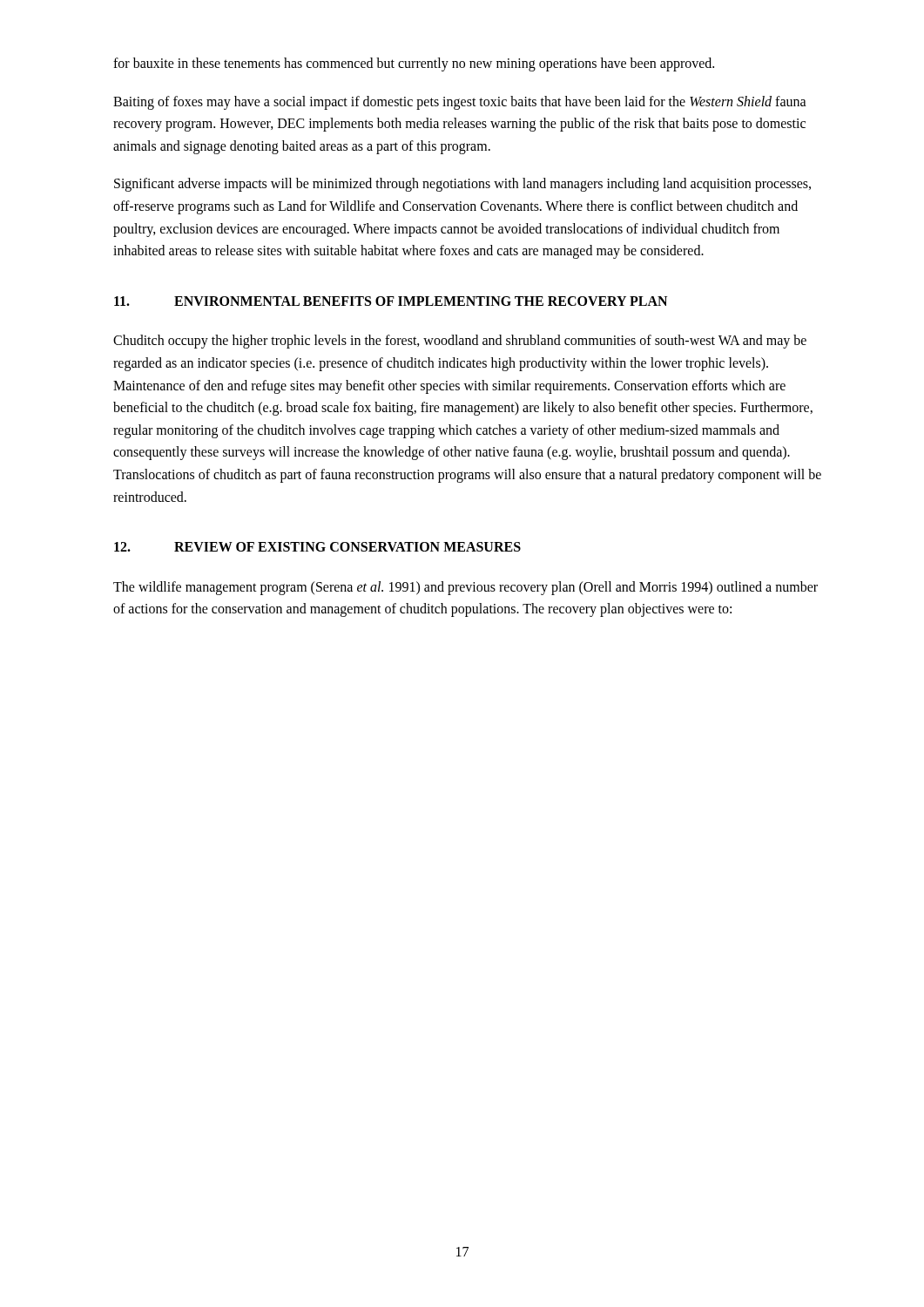Viewport: 924px width, 1307px height.
Task: Navigate to the region starting "Baiting of foxes may have a social"
Action: coord(471,124)
